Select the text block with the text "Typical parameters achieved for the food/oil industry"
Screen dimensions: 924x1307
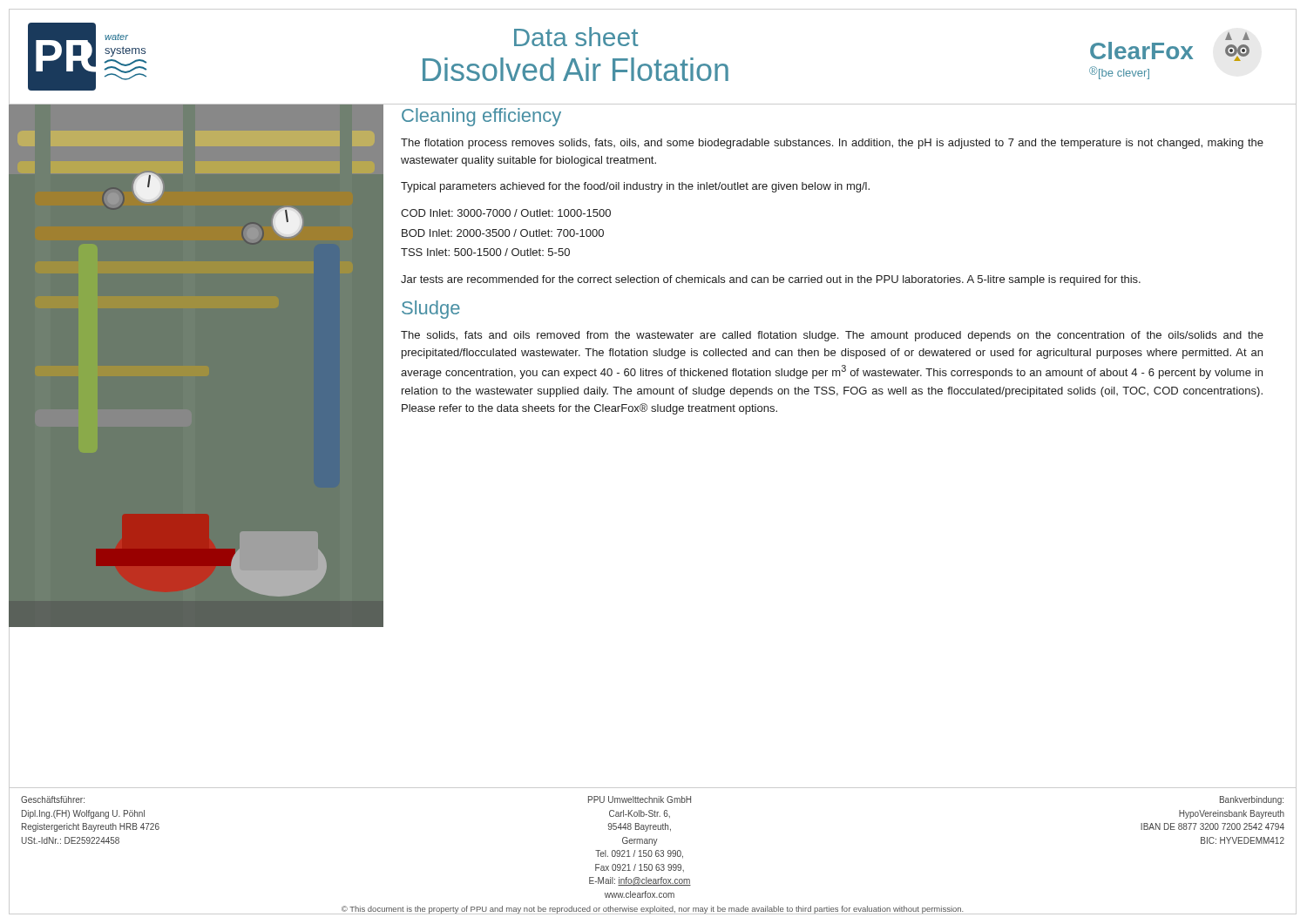636,186
